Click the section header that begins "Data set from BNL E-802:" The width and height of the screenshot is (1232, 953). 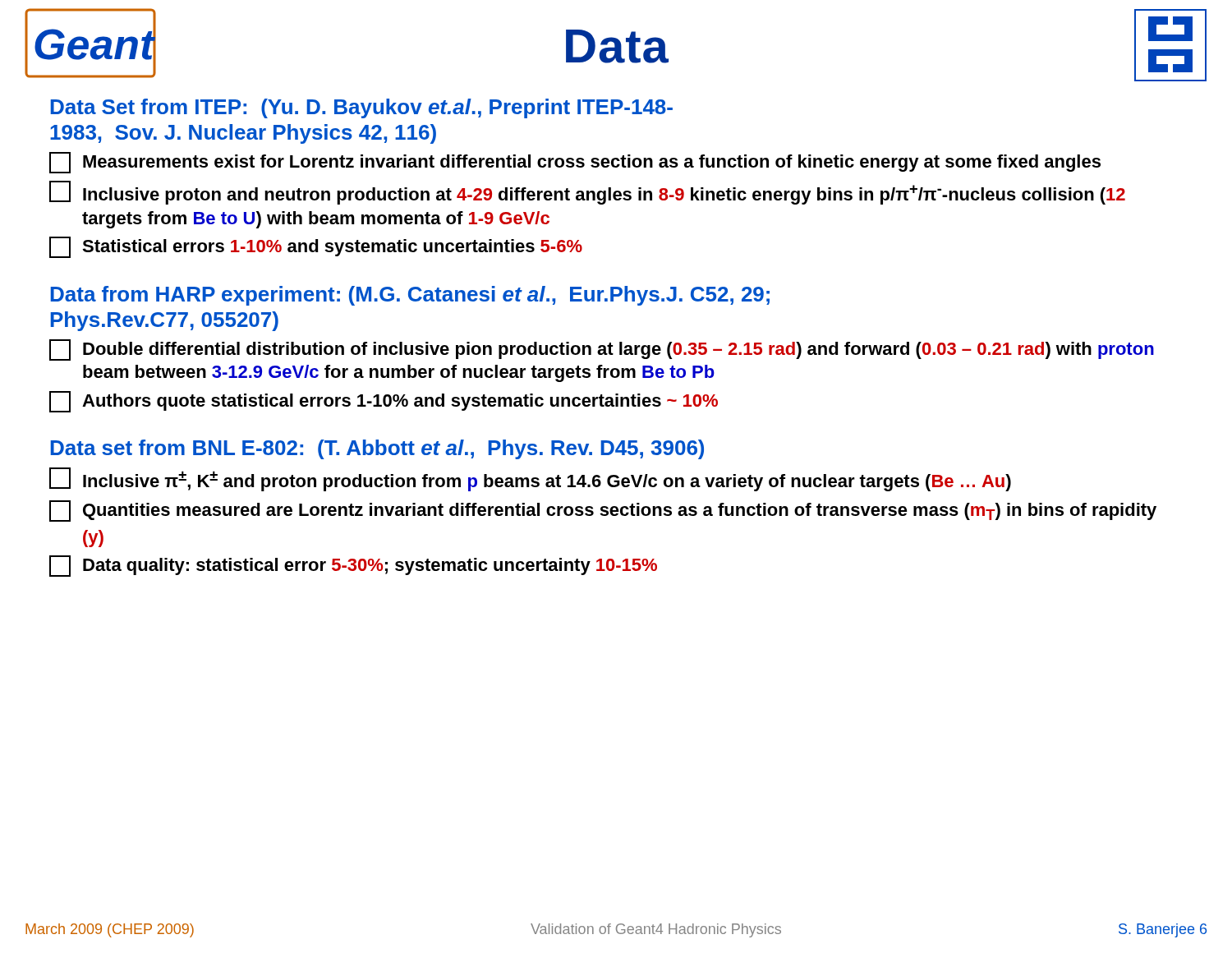pos(377,448)
